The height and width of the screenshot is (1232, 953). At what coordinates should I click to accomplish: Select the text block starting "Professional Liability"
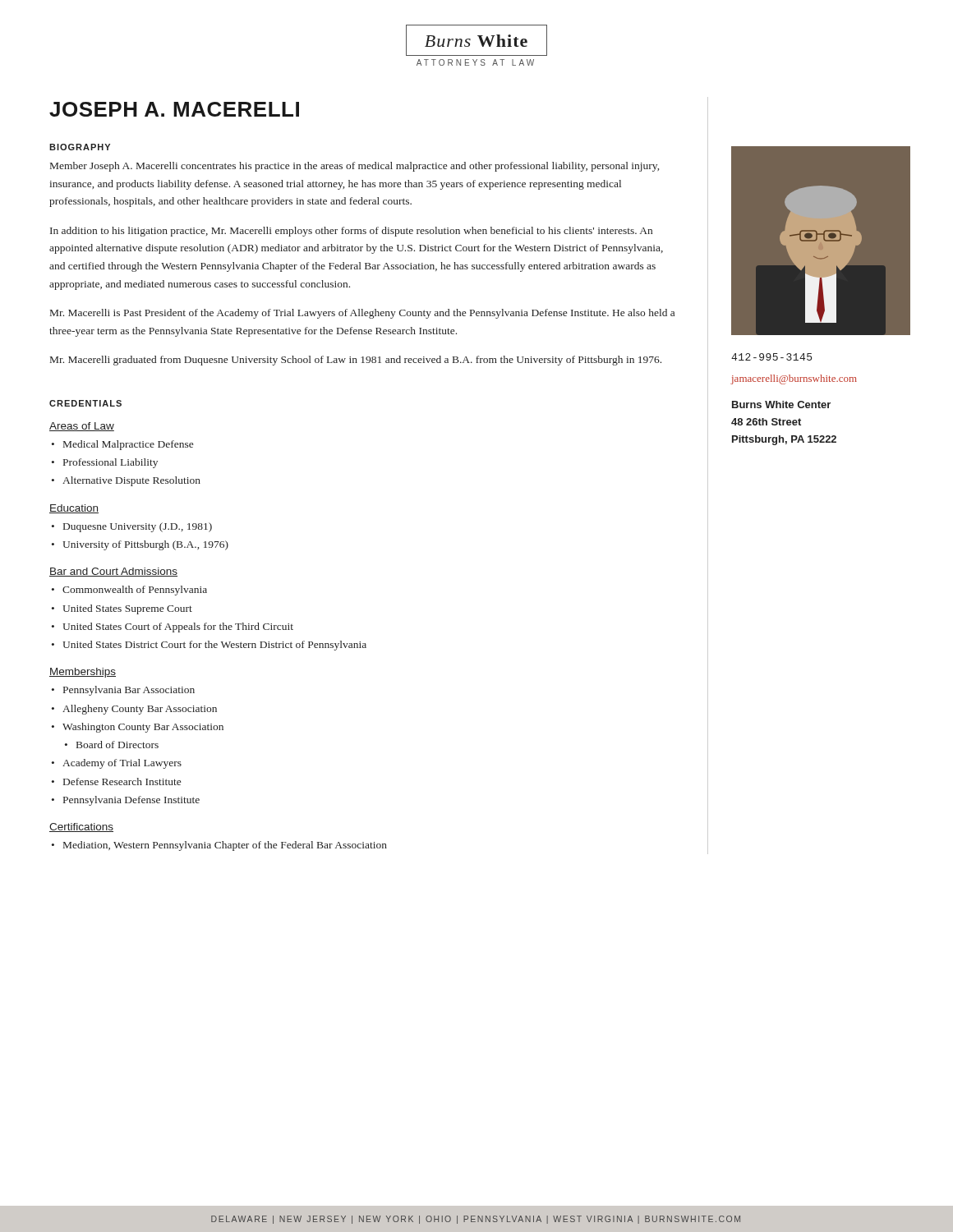pyautogui.click(x=110, y=462)
